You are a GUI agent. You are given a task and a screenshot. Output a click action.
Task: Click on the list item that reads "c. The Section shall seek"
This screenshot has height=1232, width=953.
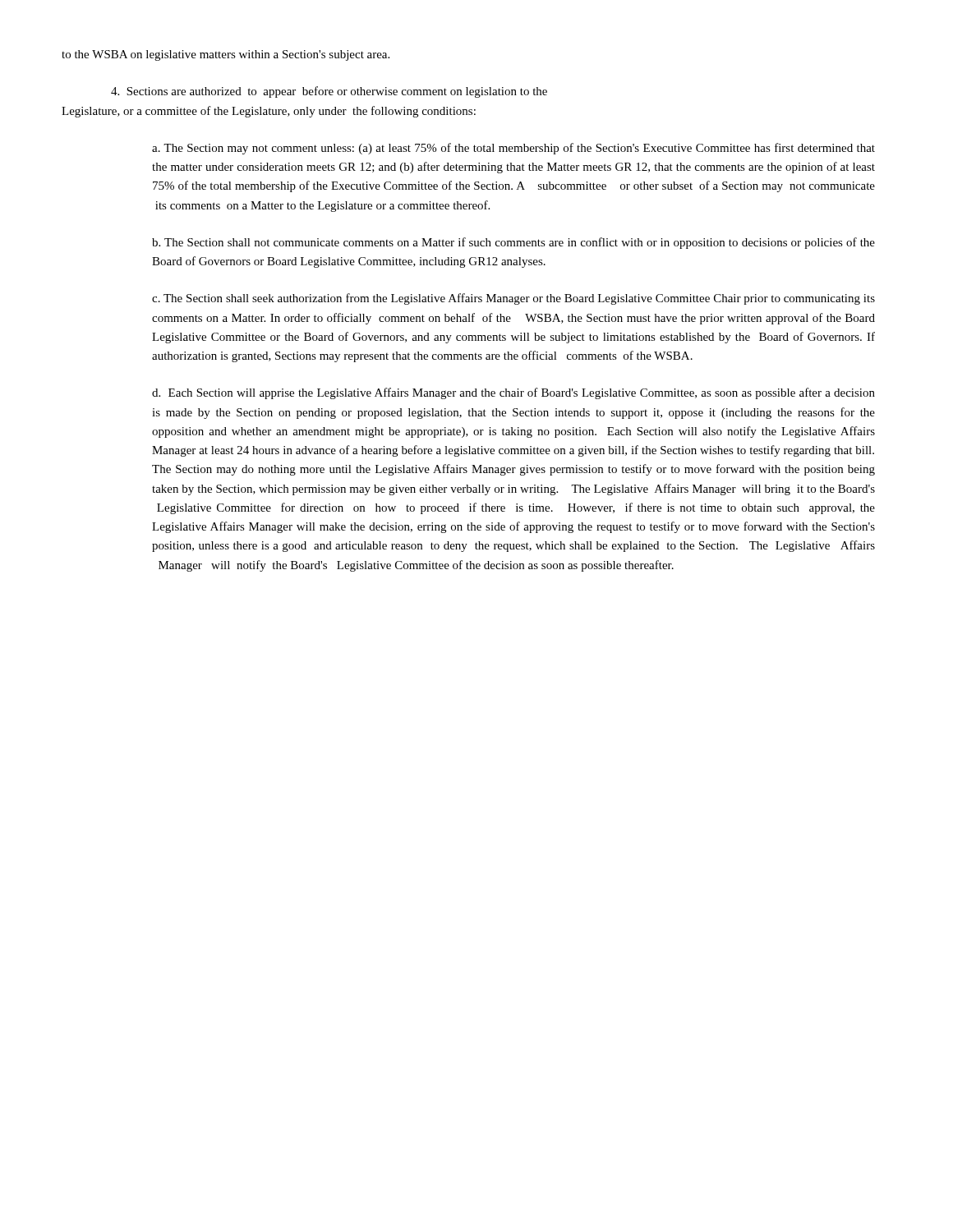(513, 327)
